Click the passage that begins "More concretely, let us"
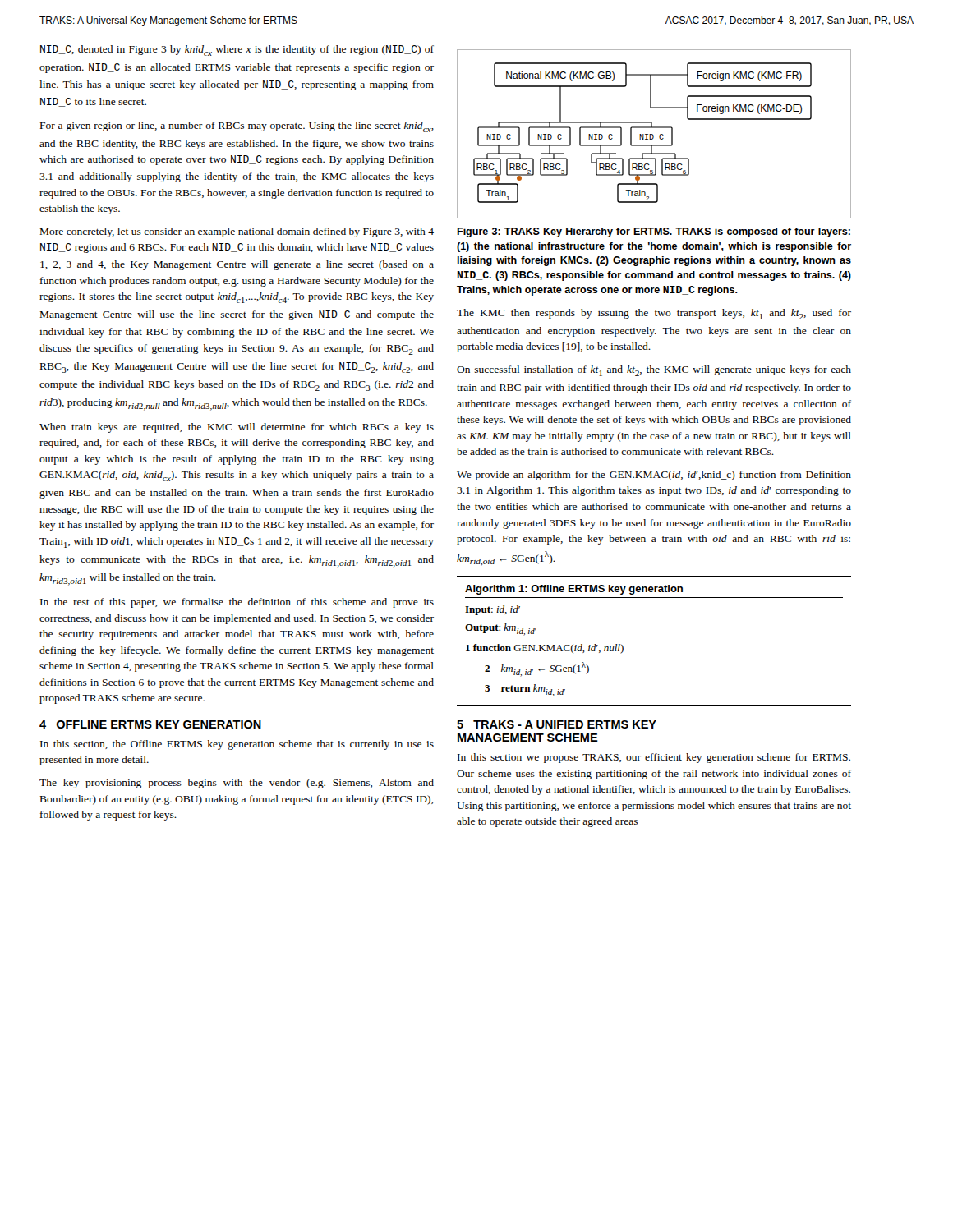Image resolution: width=953 pixels, height=1232 pixels. point(237,318)
